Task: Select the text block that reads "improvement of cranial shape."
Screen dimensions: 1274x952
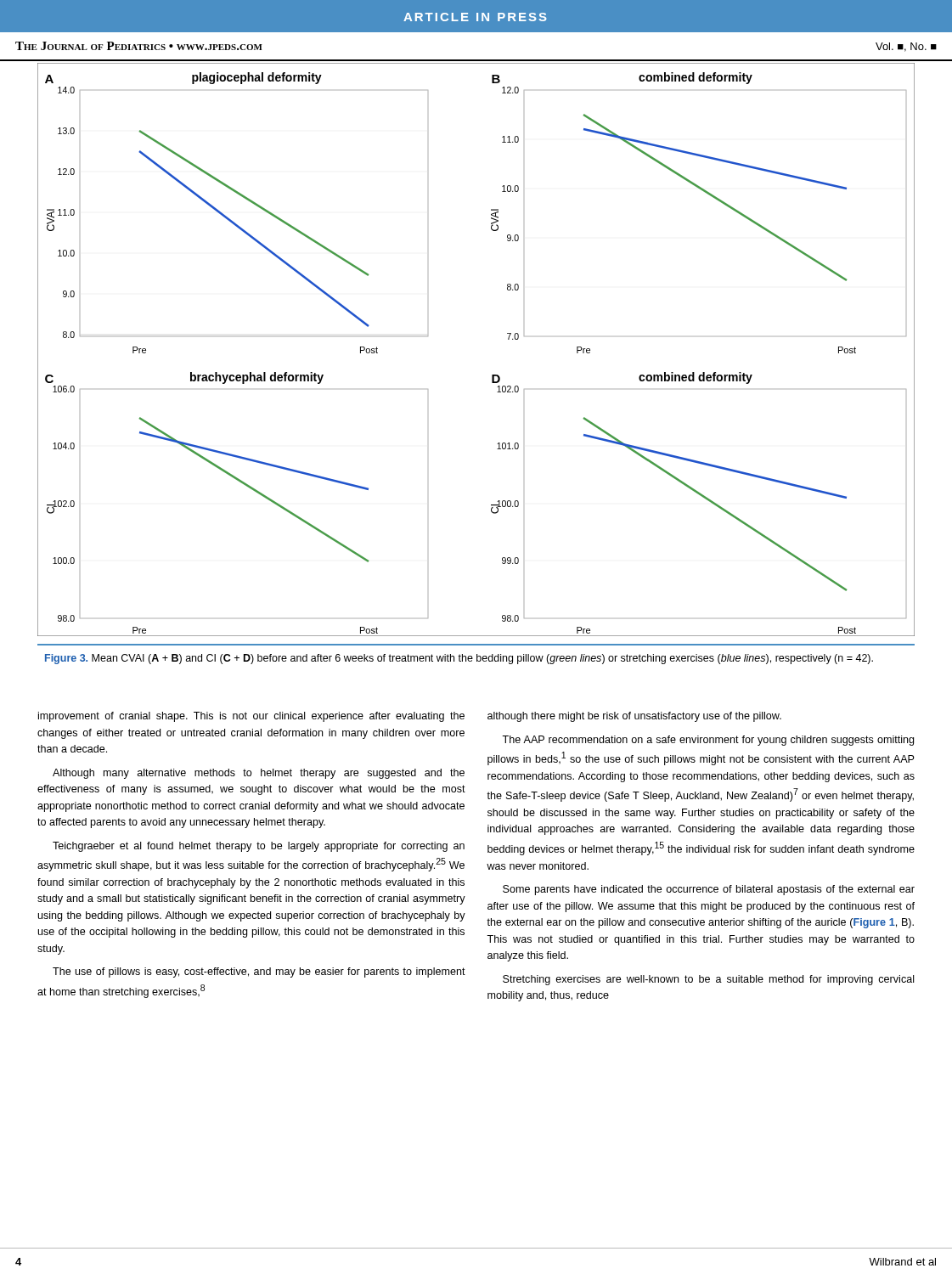Action: pos(251,855)
